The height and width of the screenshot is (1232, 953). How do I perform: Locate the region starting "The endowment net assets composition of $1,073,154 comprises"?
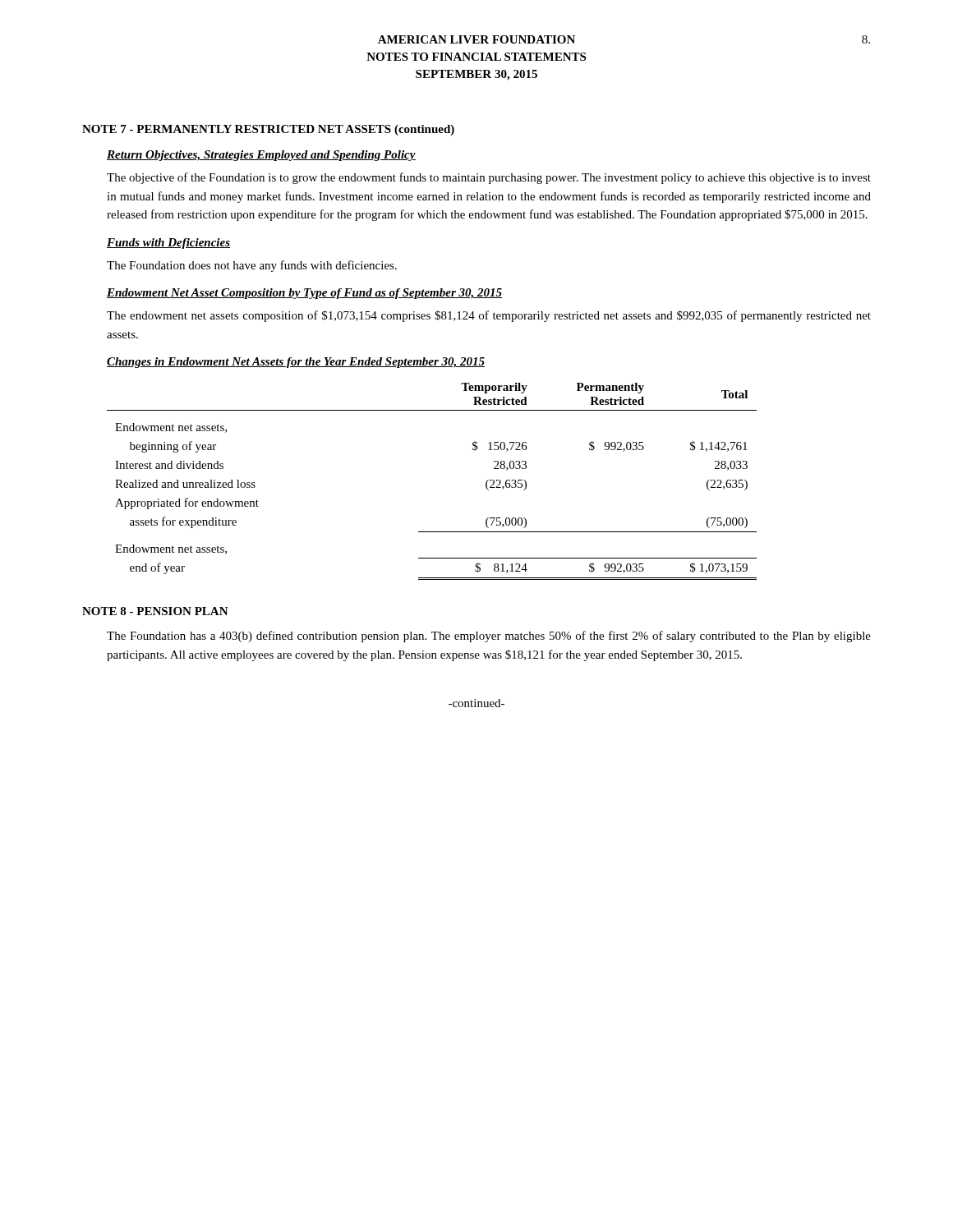coord(489,325)
